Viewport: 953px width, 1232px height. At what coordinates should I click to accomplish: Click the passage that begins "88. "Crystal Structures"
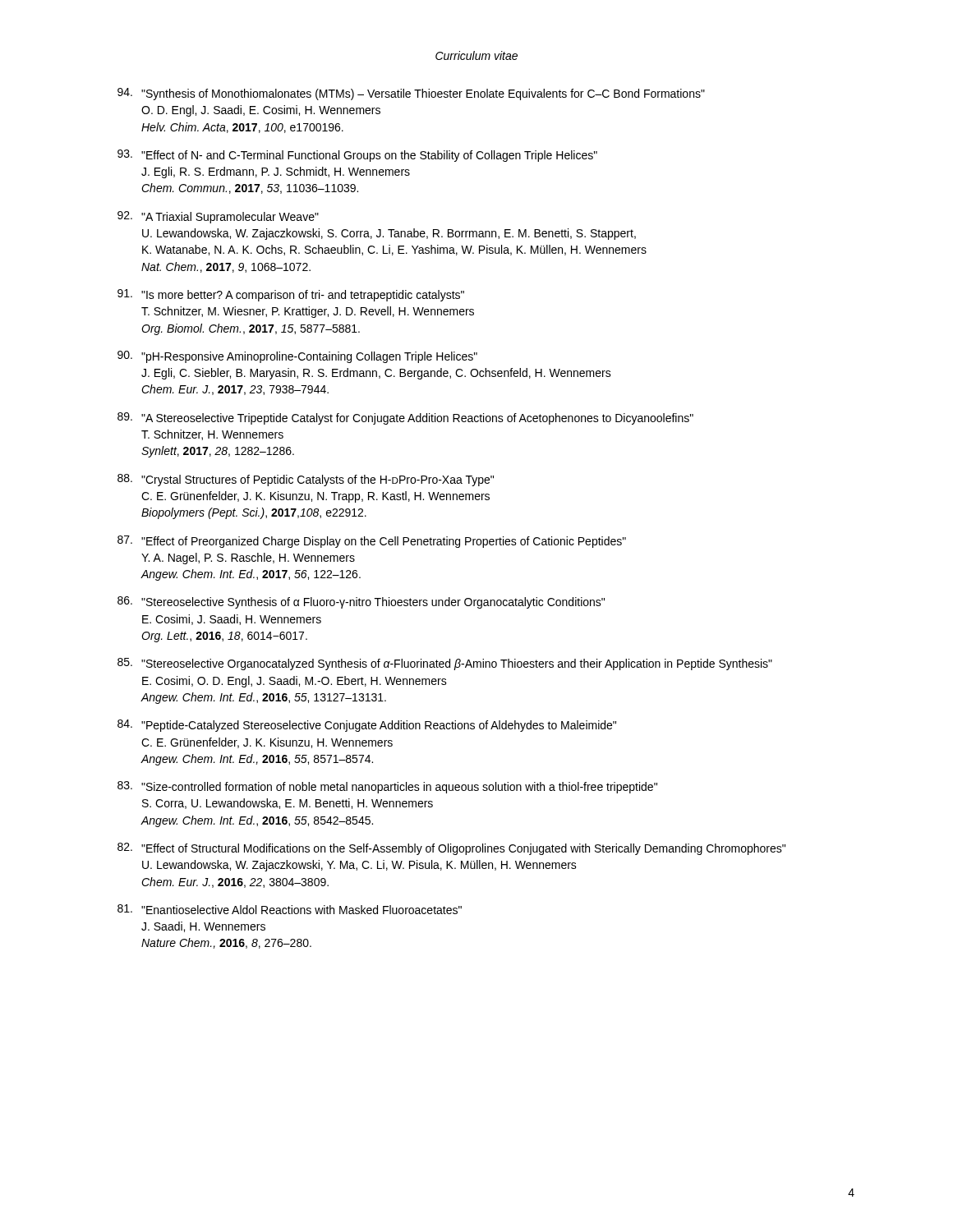coord(476,496)
